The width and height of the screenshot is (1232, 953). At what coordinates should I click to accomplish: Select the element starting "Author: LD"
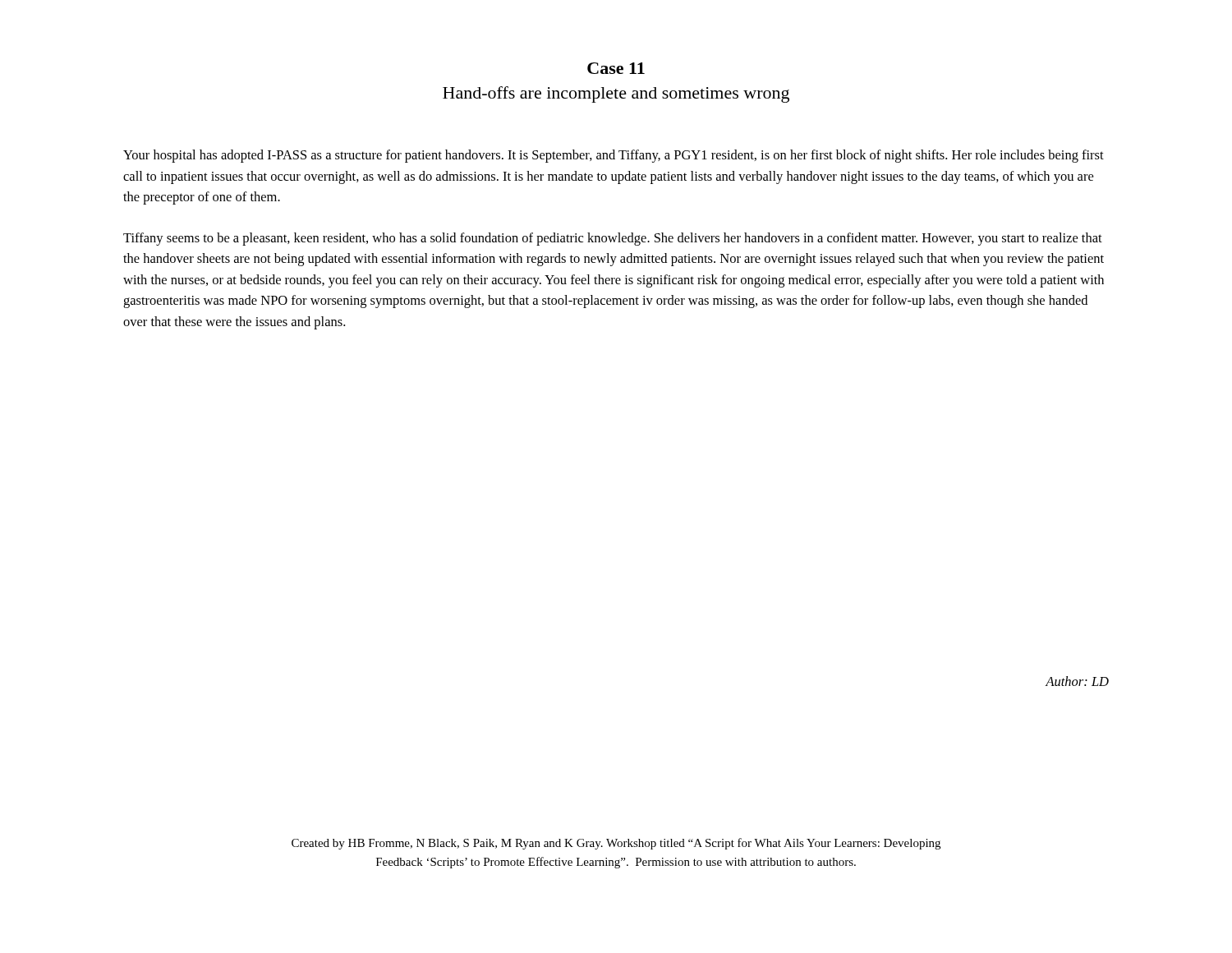[x=1077, y=681]
